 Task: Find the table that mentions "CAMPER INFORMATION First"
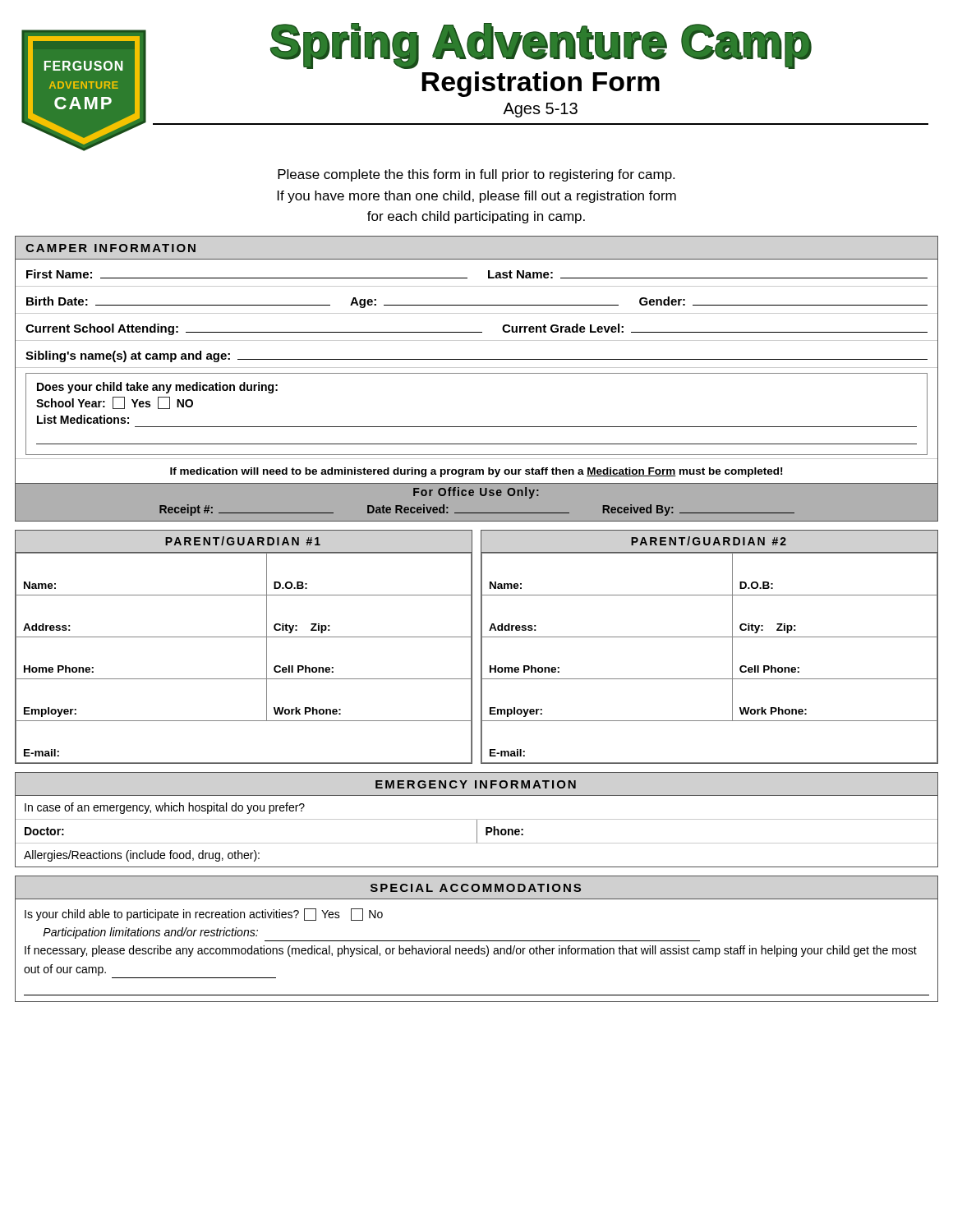click(476, 378)
